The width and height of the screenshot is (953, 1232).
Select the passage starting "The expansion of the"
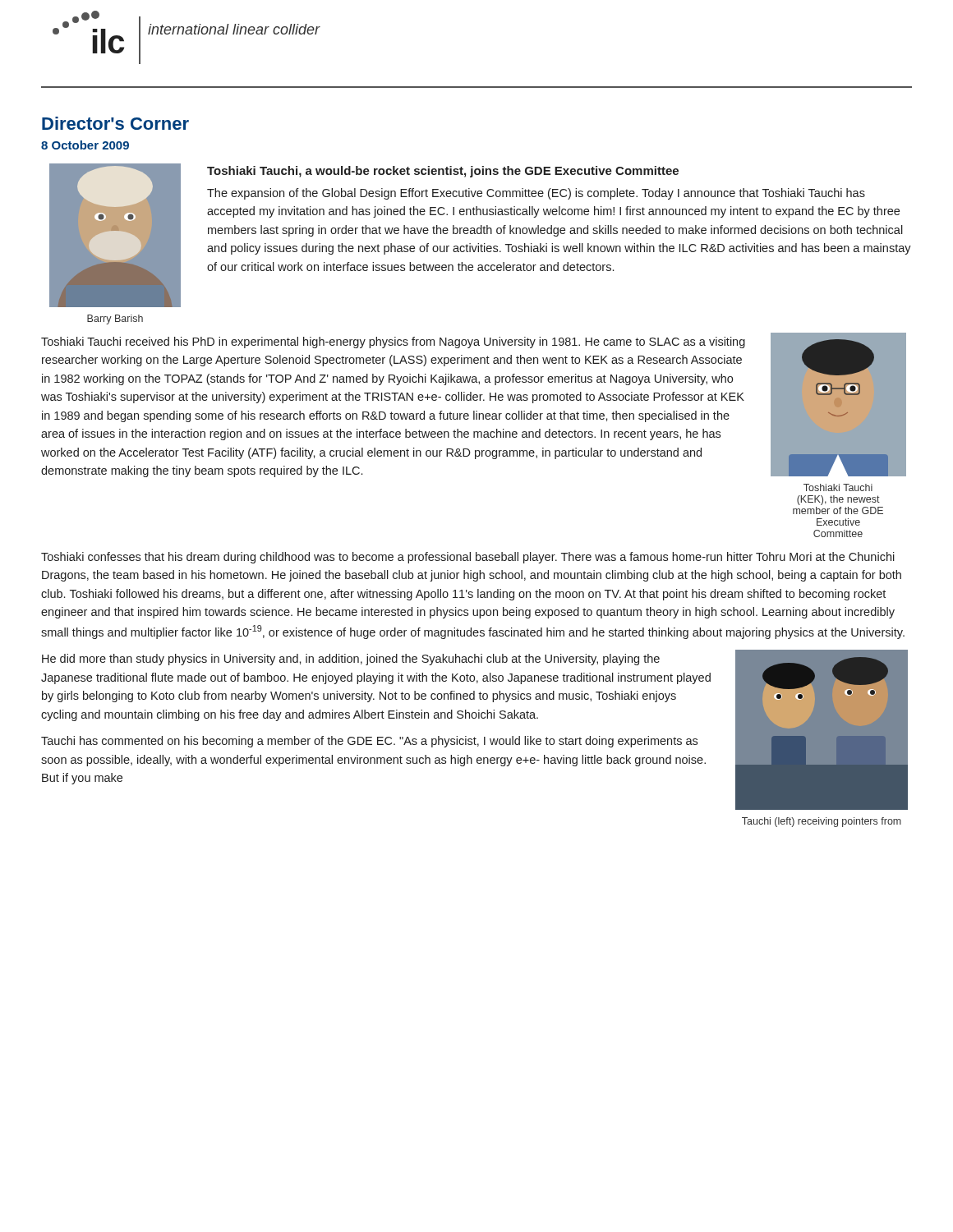coord(559,230)
